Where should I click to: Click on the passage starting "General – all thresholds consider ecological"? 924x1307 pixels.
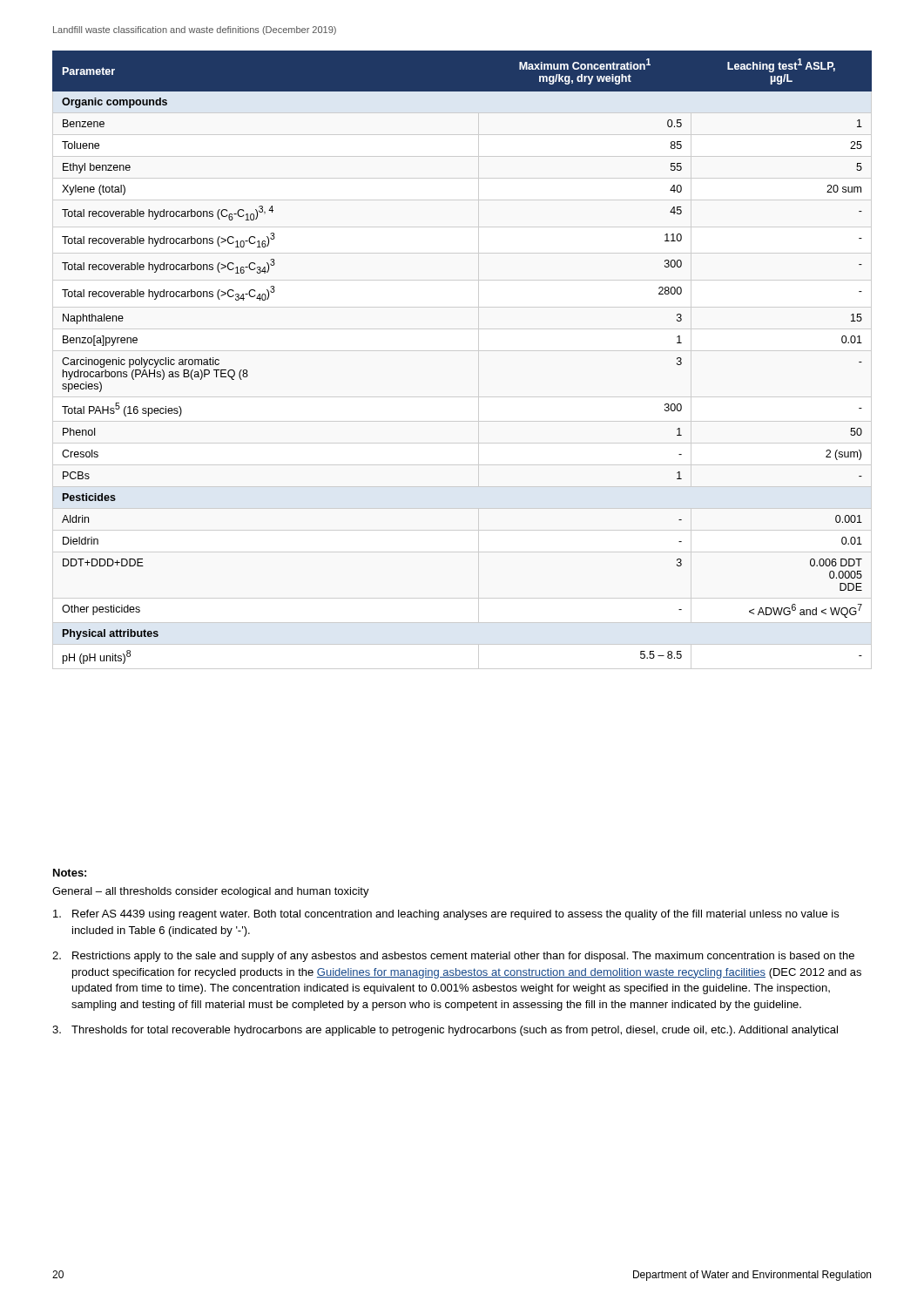[x=211, y=891]
